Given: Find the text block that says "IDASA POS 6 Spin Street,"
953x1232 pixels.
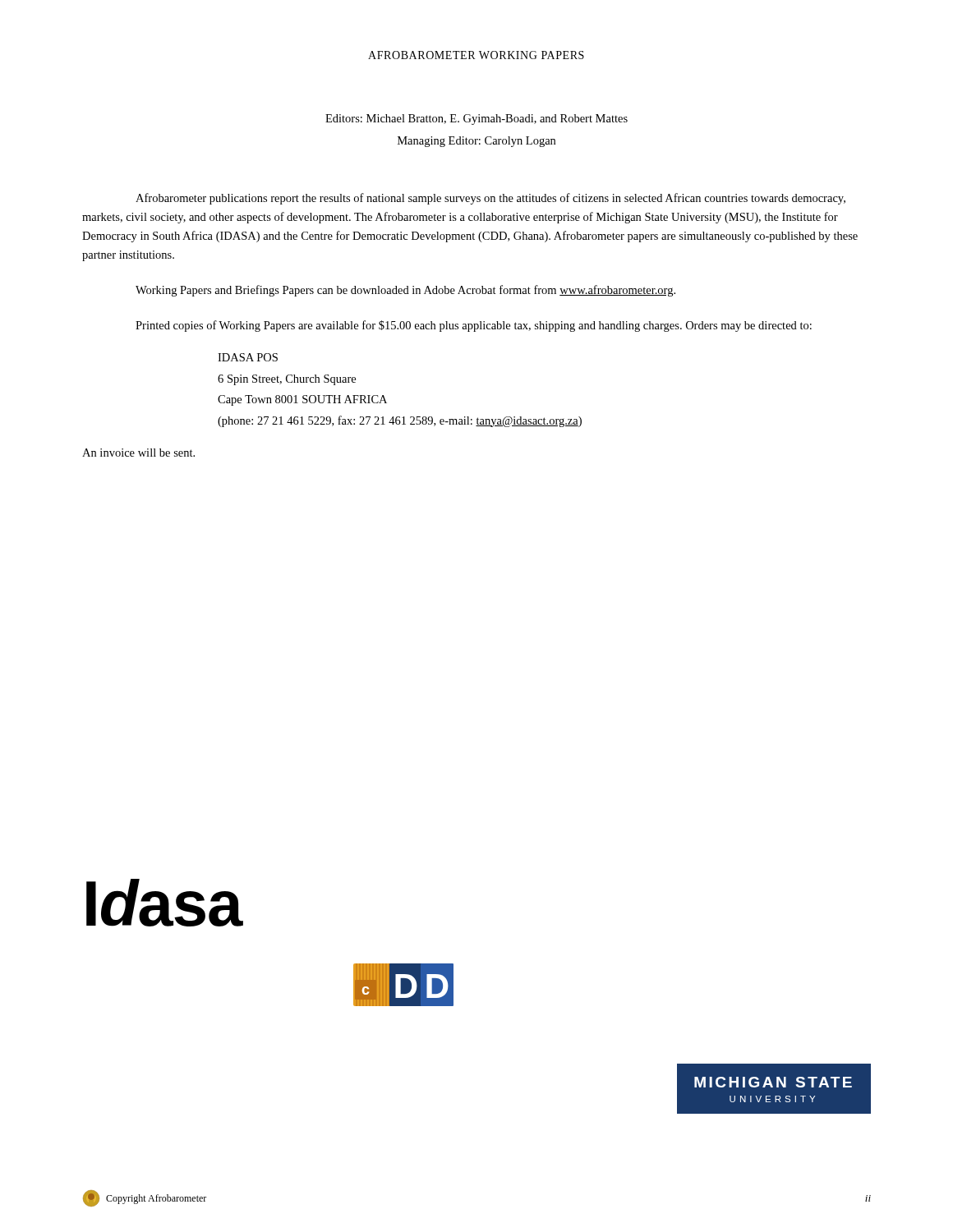Looking at the screenshot, I should (x=248, y=357).
